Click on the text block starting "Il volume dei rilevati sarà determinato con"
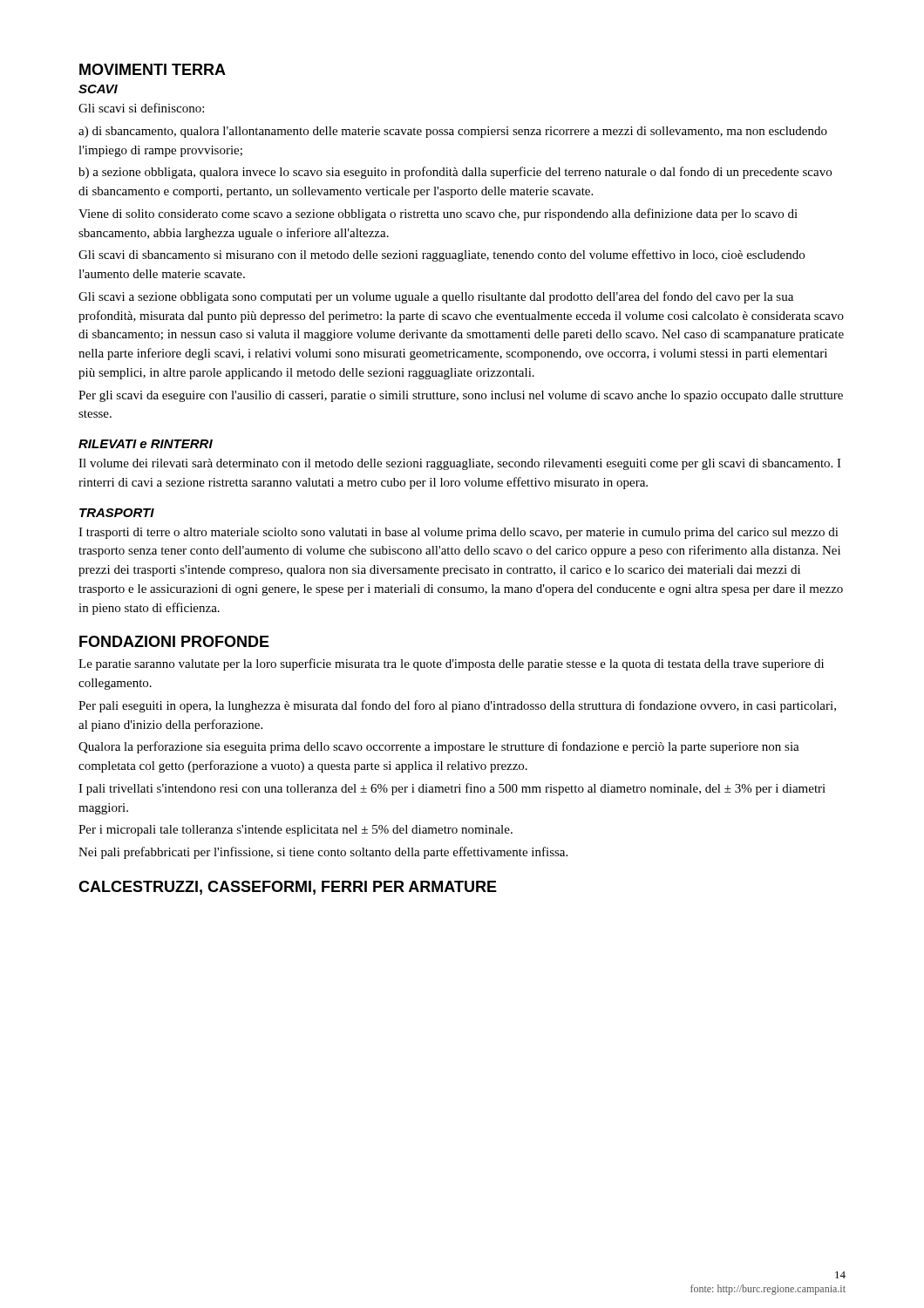Image resolution: width=924 pixels, height=1308 pixels. [462, 473]
